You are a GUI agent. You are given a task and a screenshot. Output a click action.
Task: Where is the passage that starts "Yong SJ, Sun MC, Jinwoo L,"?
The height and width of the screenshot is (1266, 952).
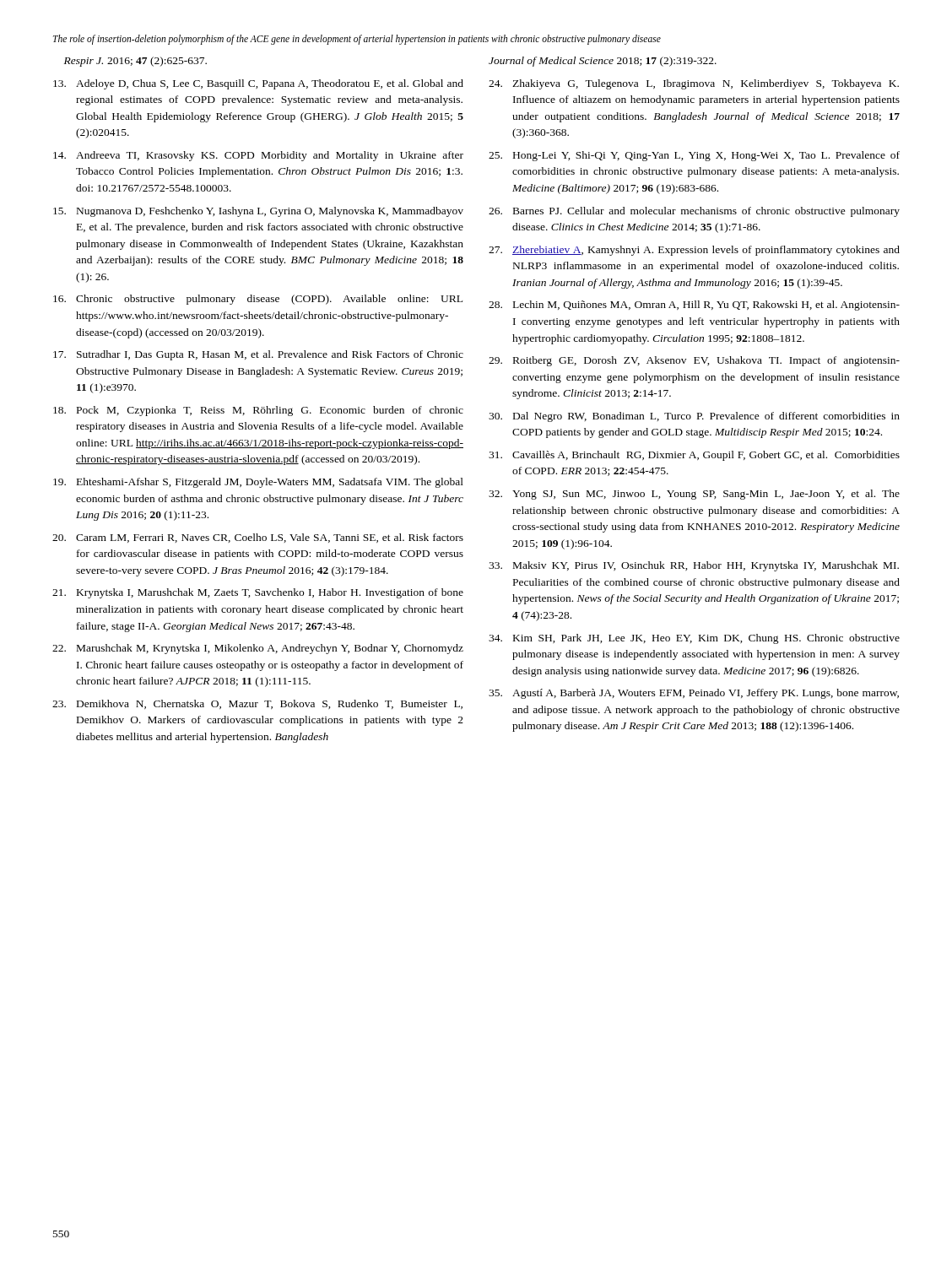pyautogui.click(x=706, y=518)
